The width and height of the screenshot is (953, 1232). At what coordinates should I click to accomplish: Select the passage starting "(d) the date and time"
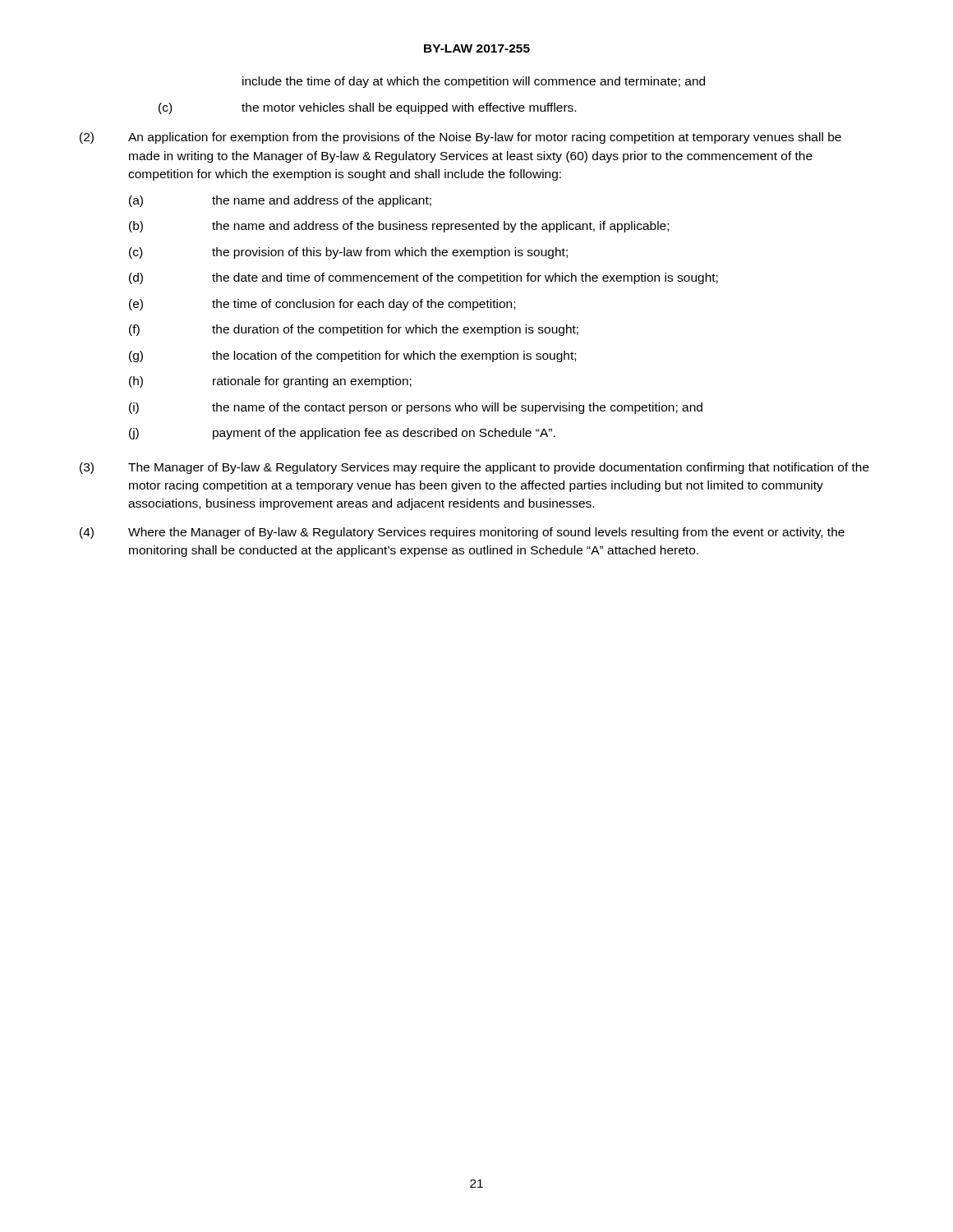pyautogui.click(x=501, y=278)
